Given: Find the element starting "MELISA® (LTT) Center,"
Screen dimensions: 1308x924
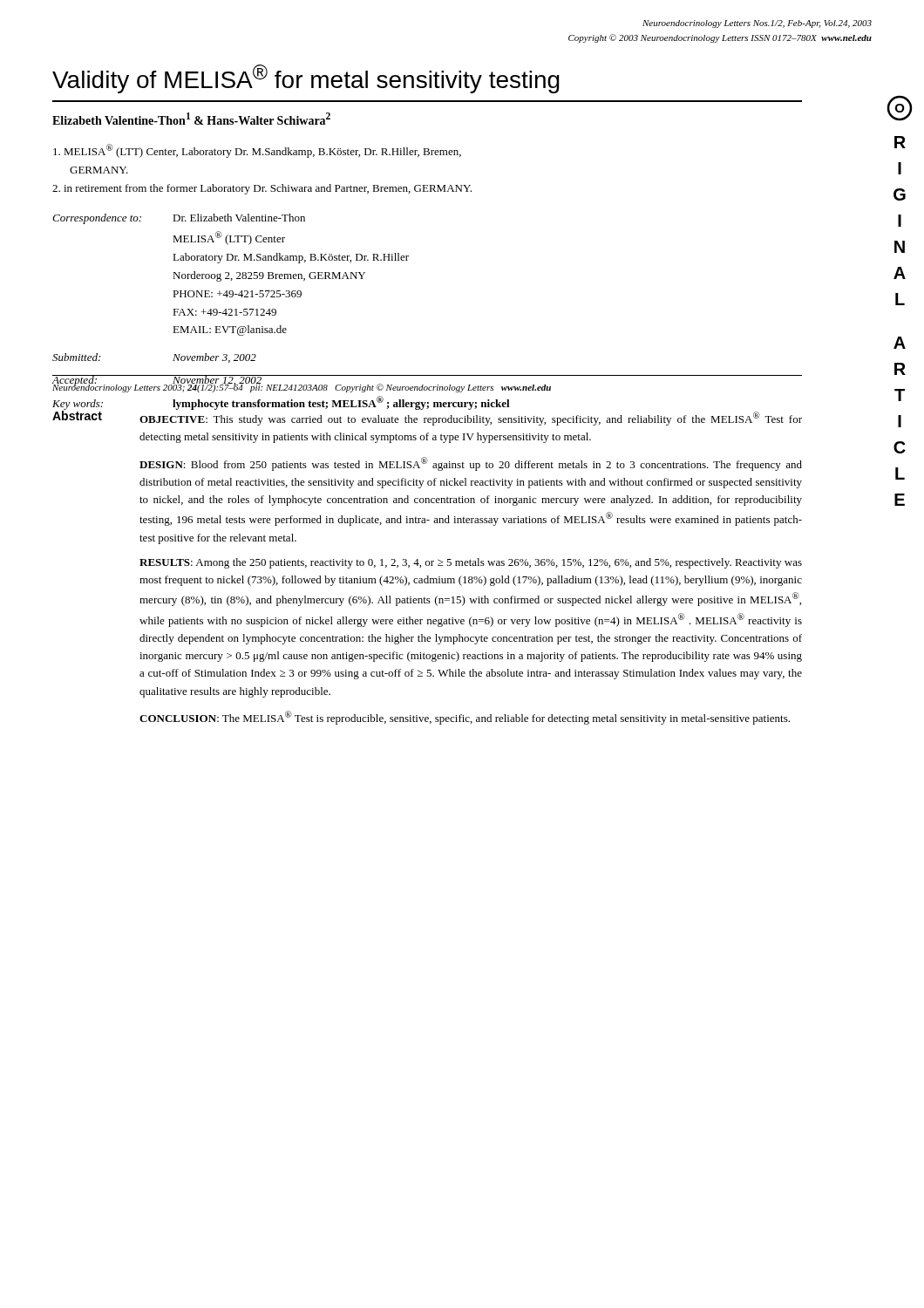Looking at the screenshot, I should tap(257, 151).
